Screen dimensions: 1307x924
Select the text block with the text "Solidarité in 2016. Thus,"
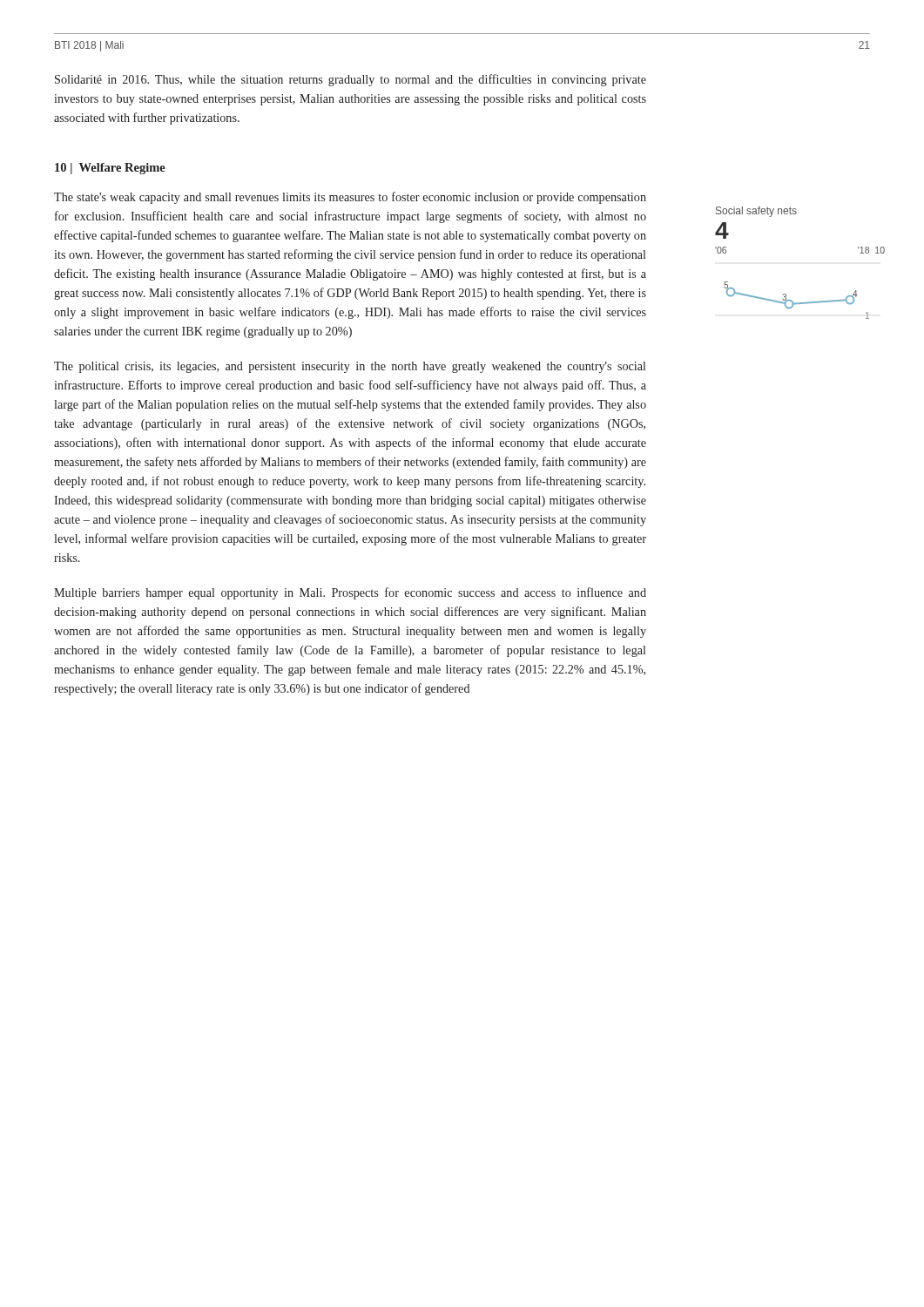[x=350, y=98]
